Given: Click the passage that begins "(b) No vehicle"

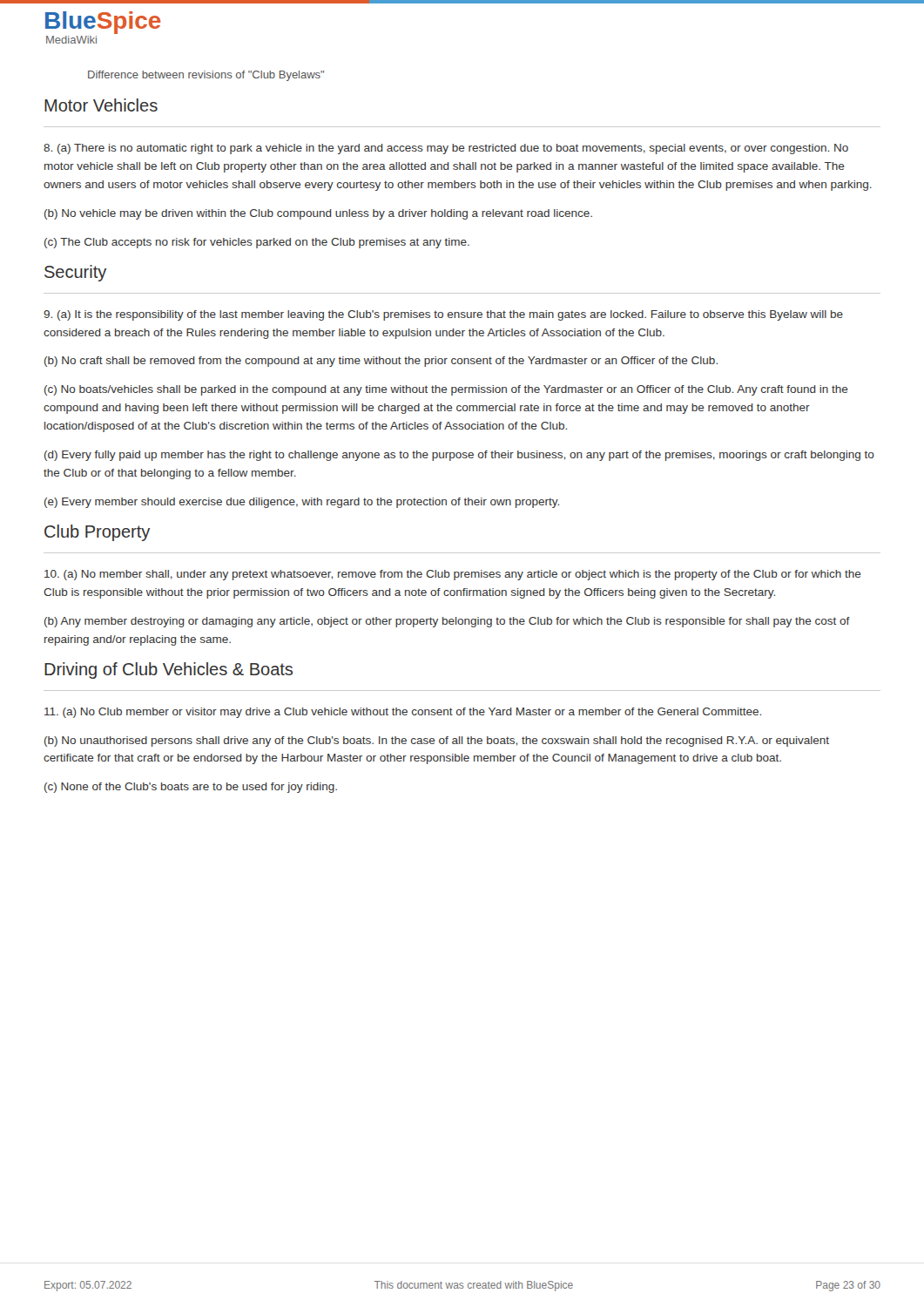Looking at the screenshot, I should click(318, 213).
